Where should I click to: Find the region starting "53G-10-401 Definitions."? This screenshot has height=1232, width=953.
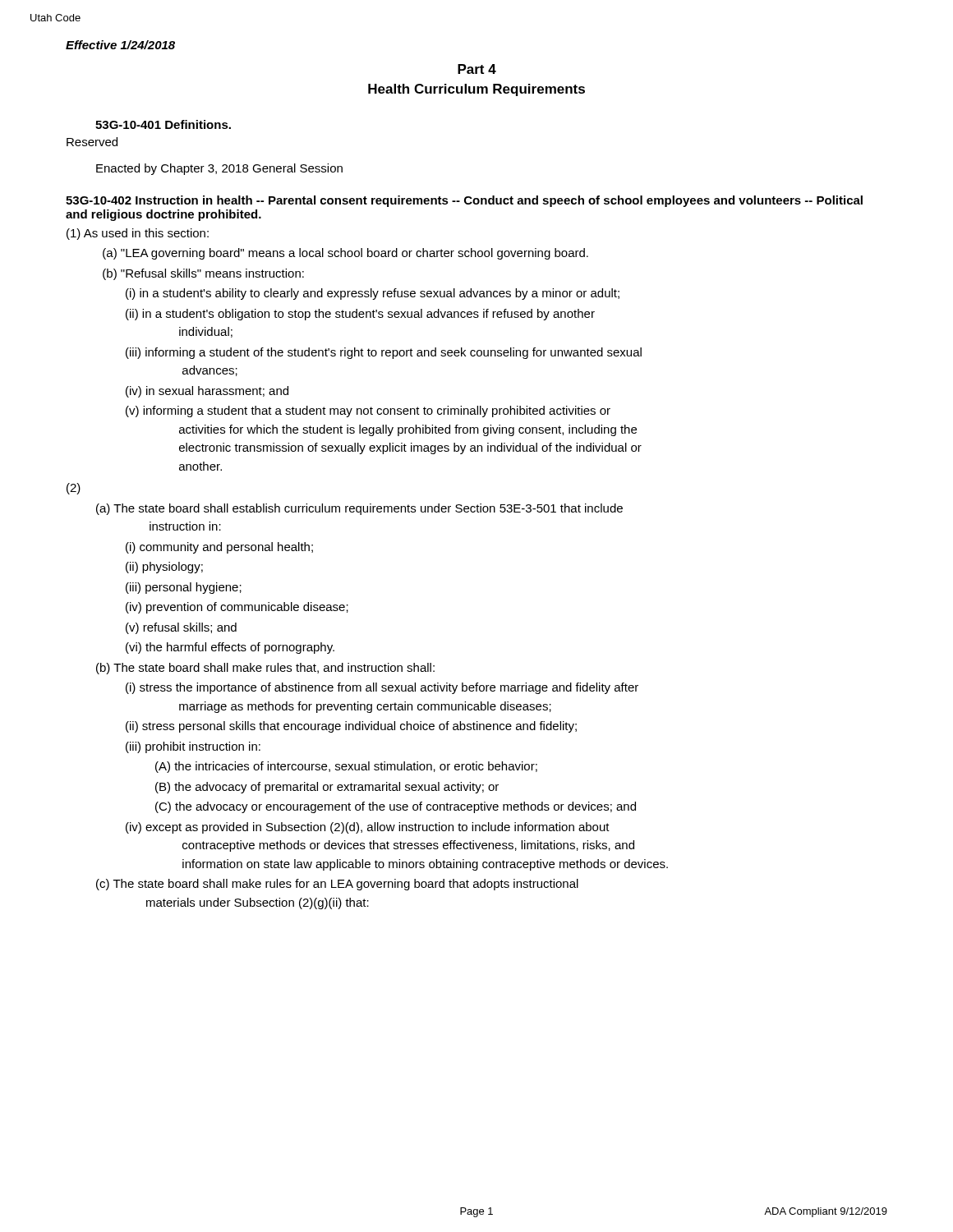click(x=163, y=124)
